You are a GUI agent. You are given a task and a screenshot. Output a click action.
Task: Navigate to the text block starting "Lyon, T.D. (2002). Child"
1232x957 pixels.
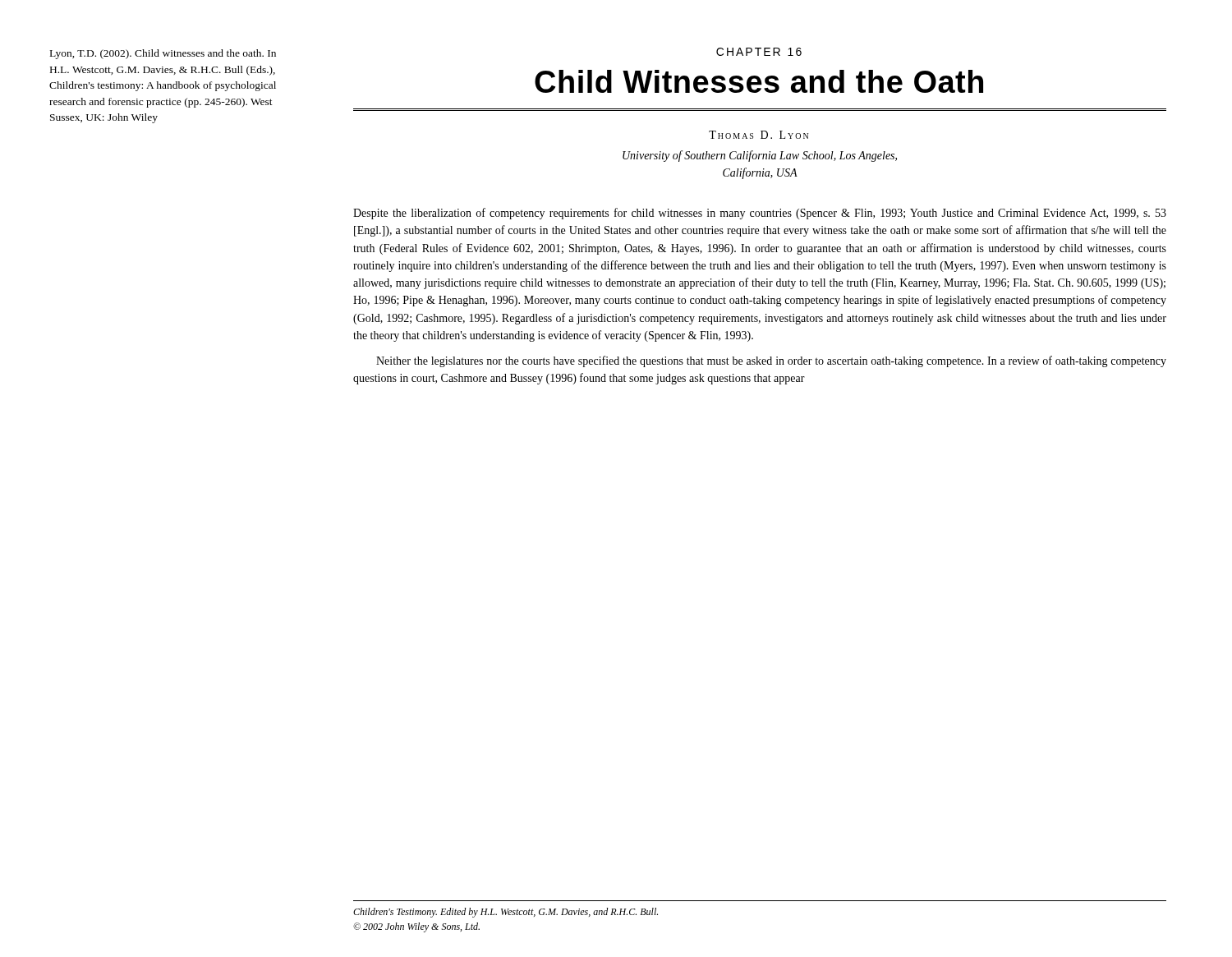(x=163, y=85)
